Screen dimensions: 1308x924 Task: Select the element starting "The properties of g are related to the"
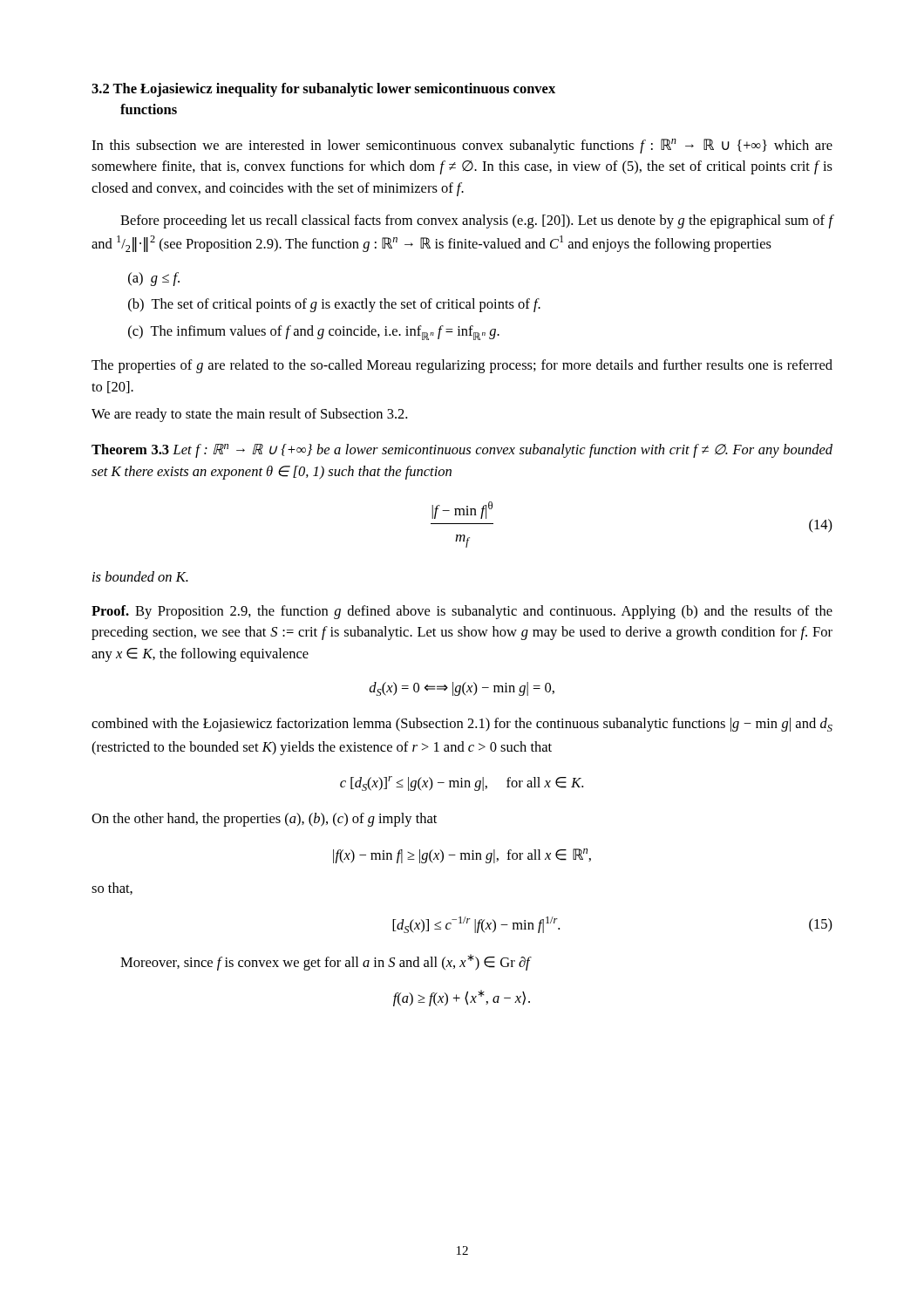[x=462, y=376]
